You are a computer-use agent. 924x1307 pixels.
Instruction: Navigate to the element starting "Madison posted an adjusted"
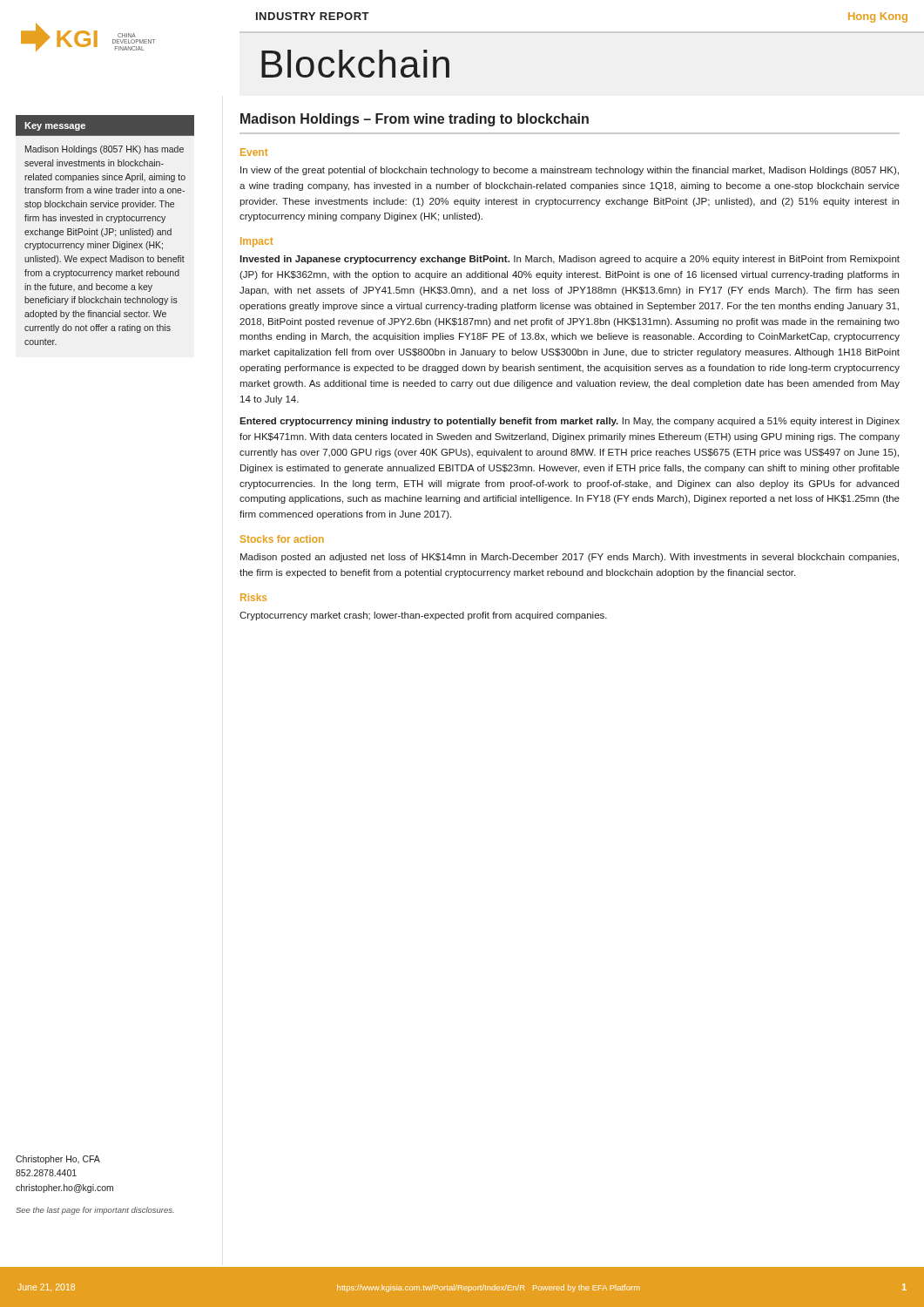point(570,565)
